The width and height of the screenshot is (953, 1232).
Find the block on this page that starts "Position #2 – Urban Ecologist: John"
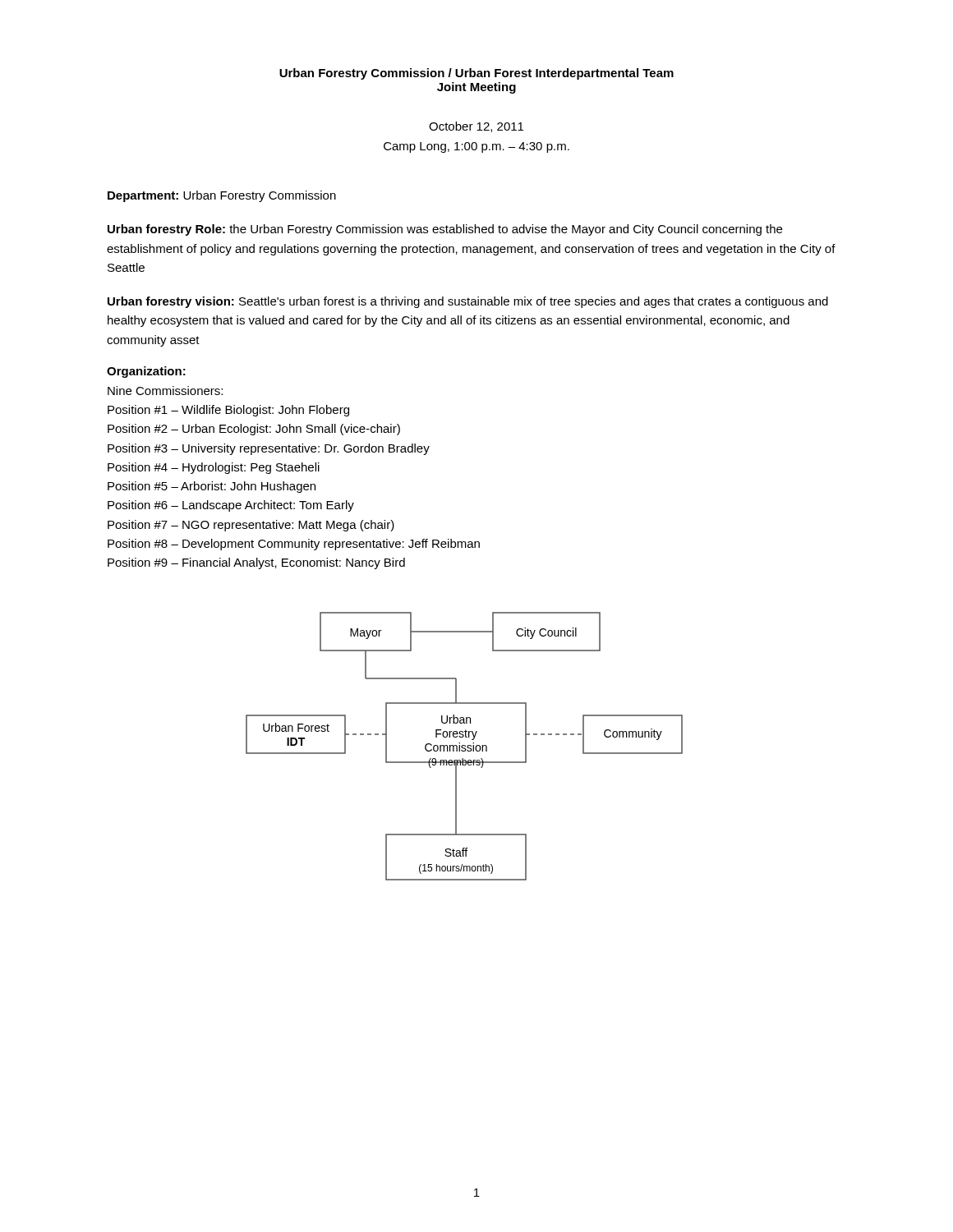click(254, 429)
